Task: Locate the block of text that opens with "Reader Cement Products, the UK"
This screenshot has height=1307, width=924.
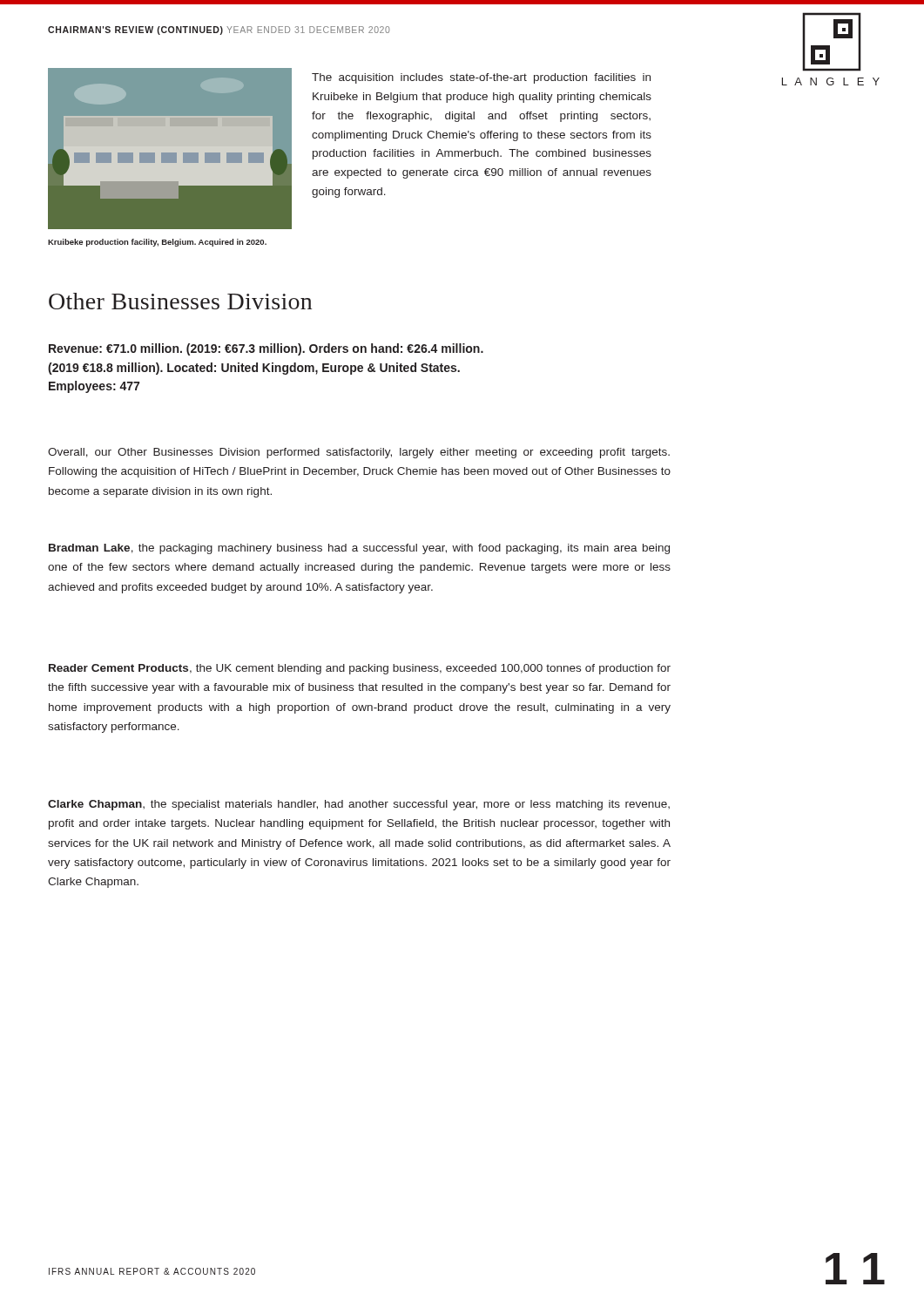Action: [x=359, y=697]
